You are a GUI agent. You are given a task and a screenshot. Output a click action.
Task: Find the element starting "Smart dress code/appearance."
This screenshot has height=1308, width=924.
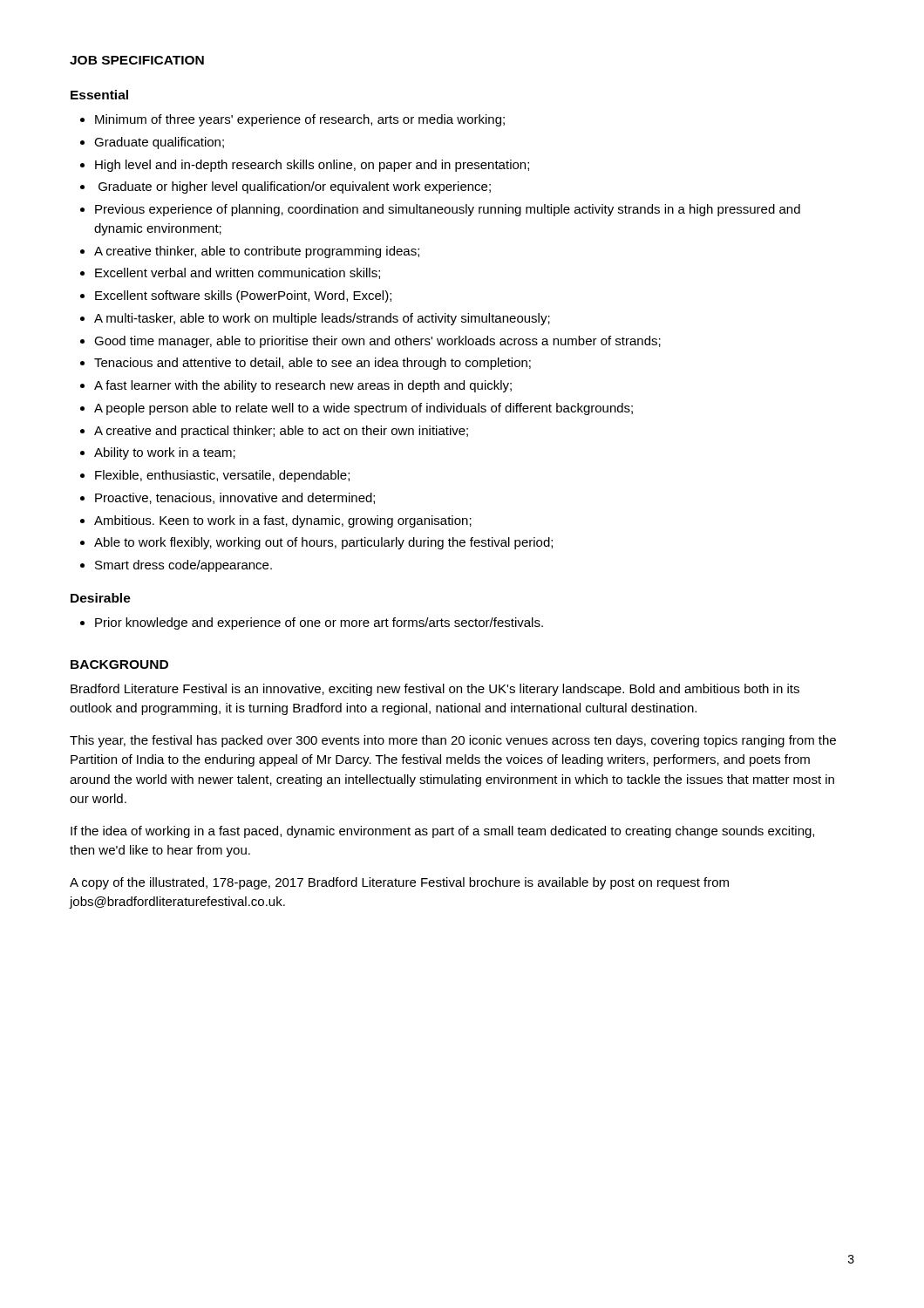184,565
